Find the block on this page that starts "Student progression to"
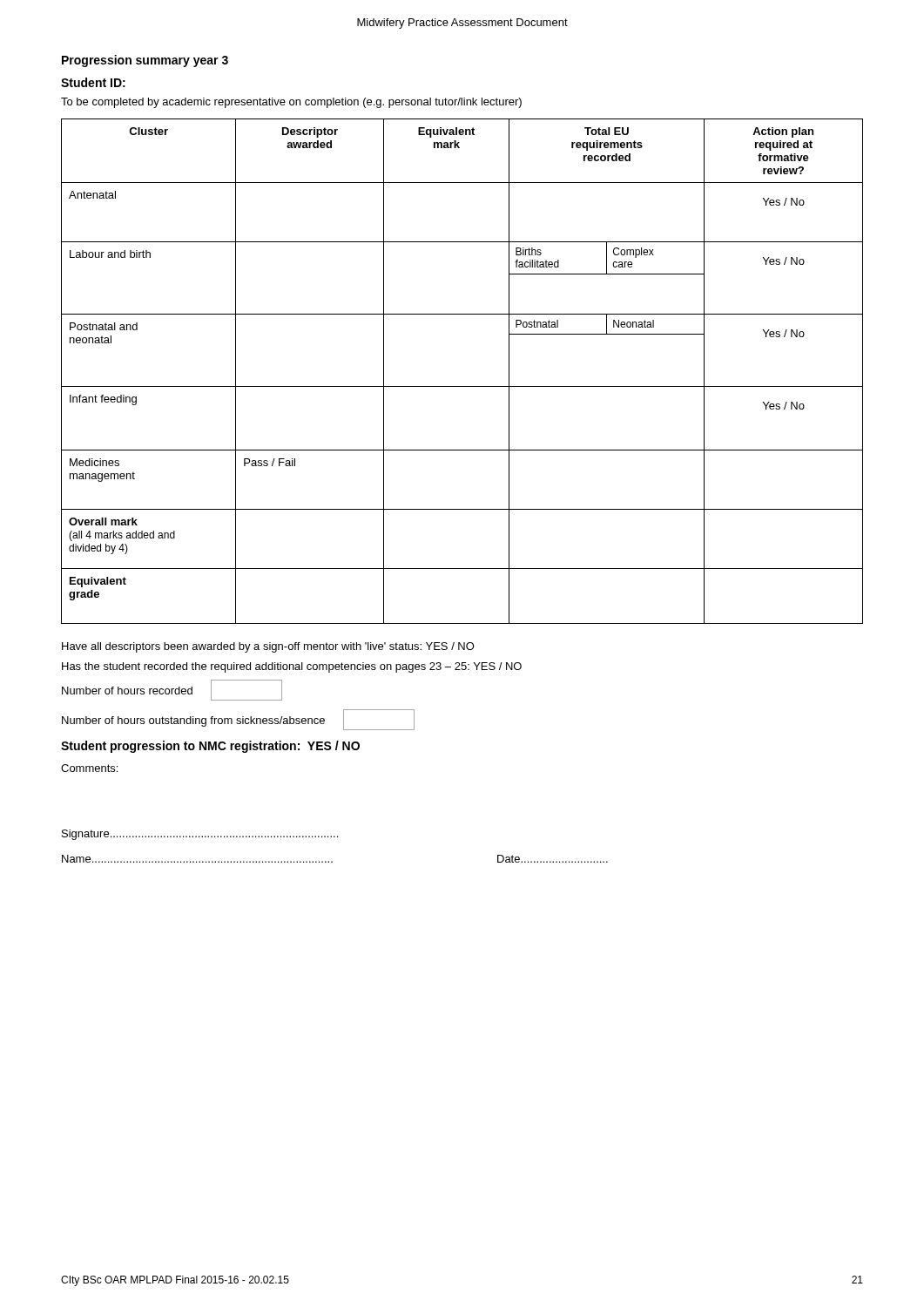 [211, 746]
